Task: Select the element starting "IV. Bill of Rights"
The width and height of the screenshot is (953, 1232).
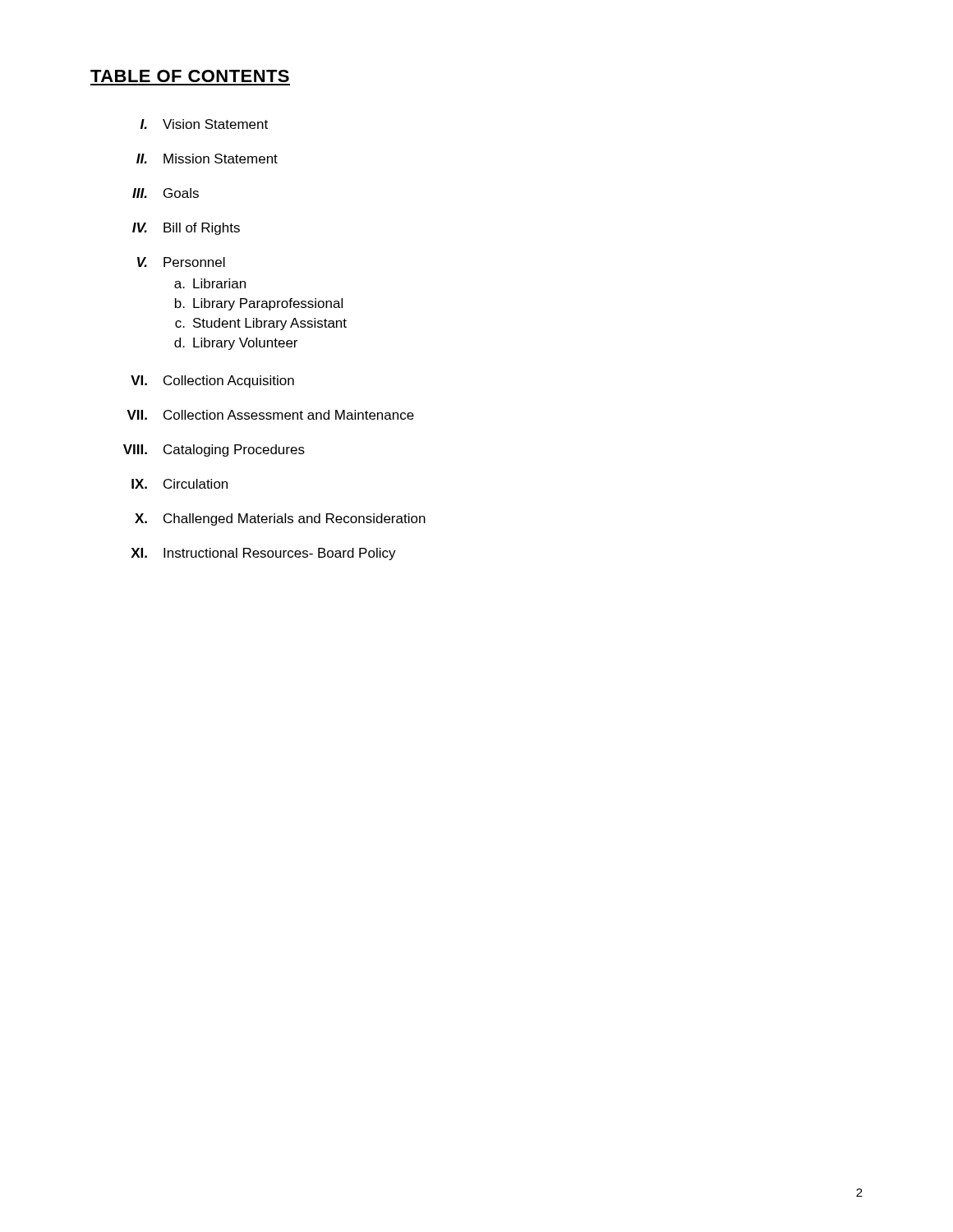Action: pos(165,228)
